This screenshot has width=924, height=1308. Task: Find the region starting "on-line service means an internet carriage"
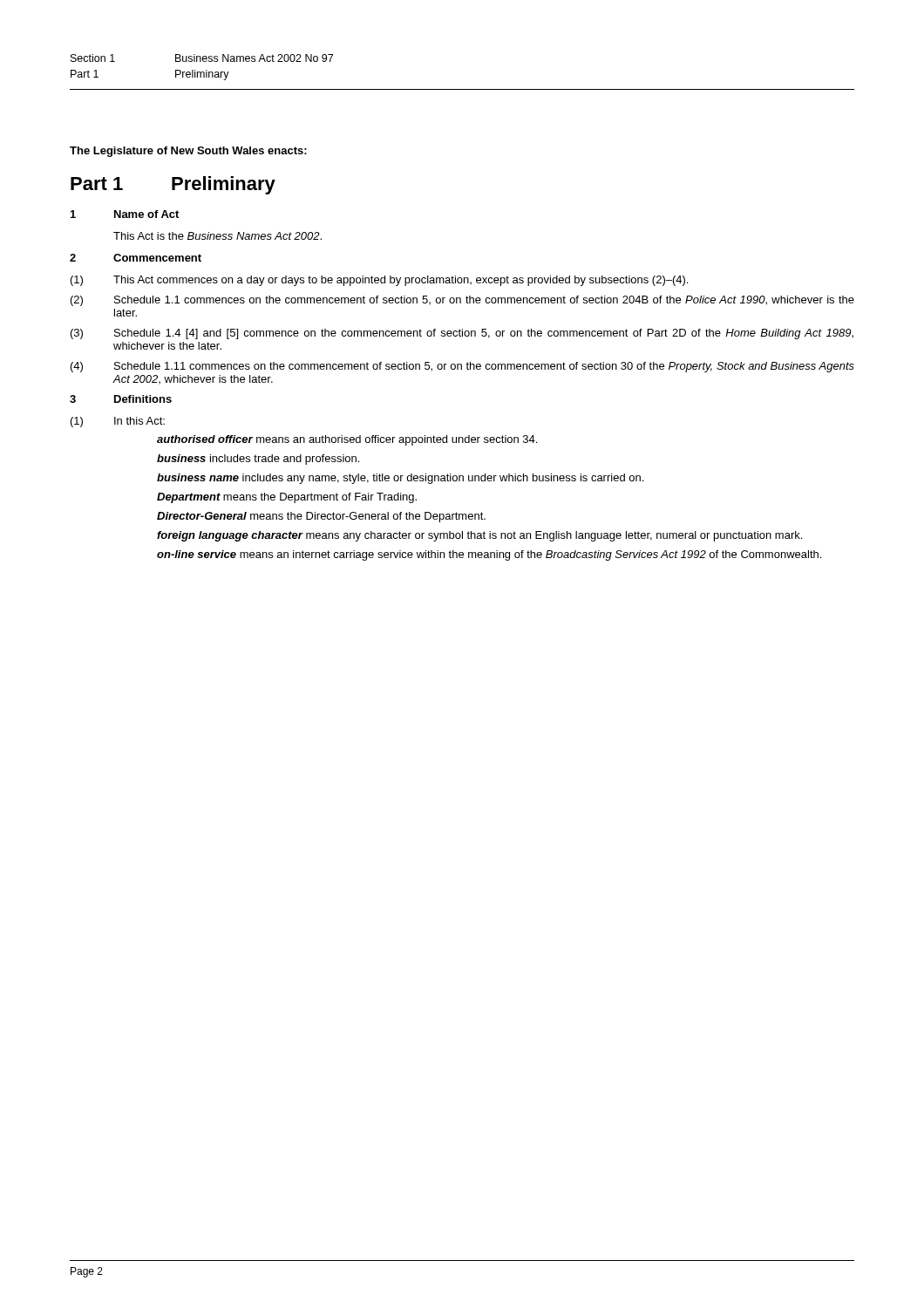[490, 554]
